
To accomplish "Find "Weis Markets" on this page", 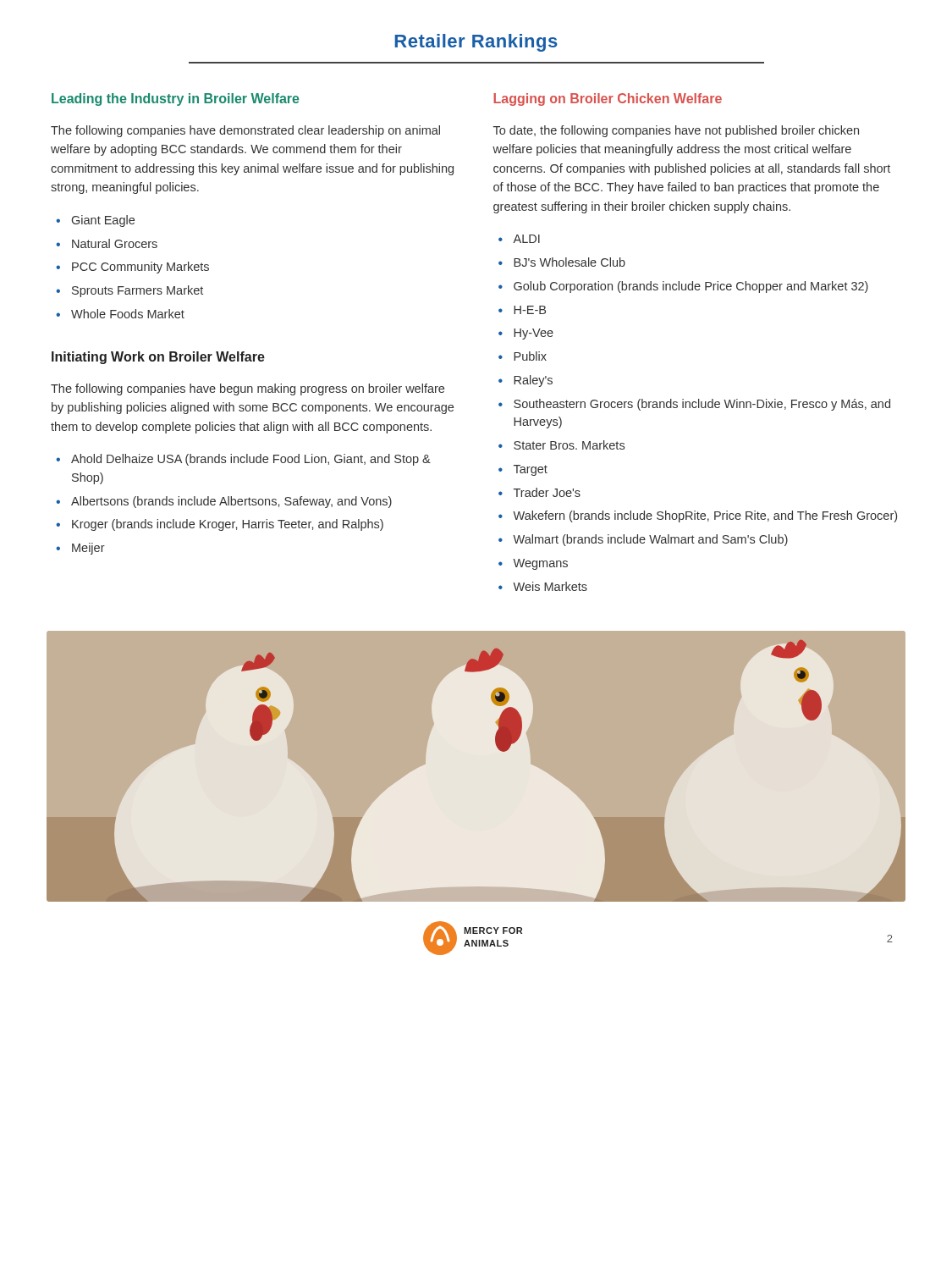I will [550, 586].
